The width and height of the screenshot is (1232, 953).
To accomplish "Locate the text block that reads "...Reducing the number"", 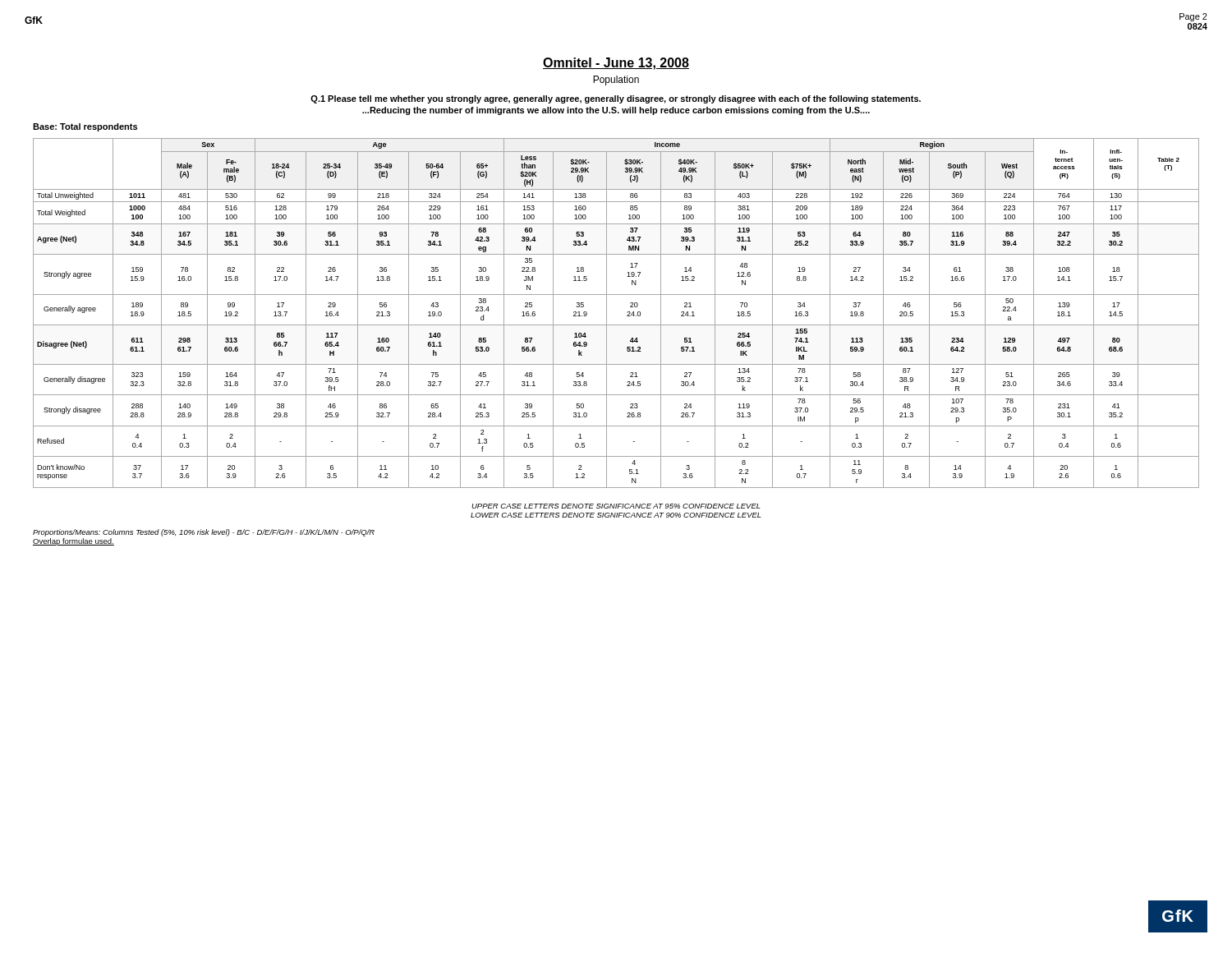I will pos(616,110).
